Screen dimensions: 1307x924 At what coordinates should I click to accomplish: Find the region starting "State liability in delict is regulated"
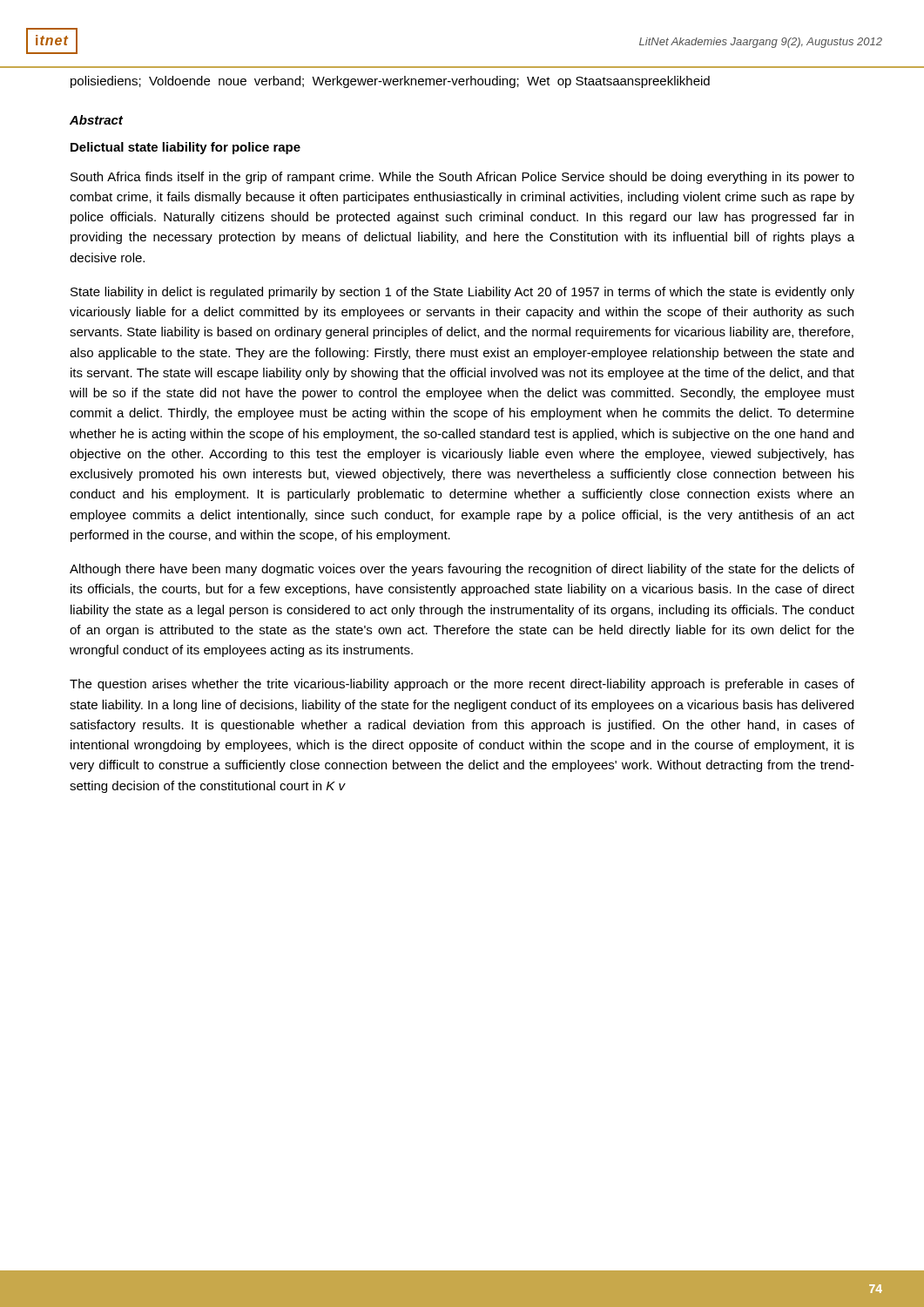[462, 413]
